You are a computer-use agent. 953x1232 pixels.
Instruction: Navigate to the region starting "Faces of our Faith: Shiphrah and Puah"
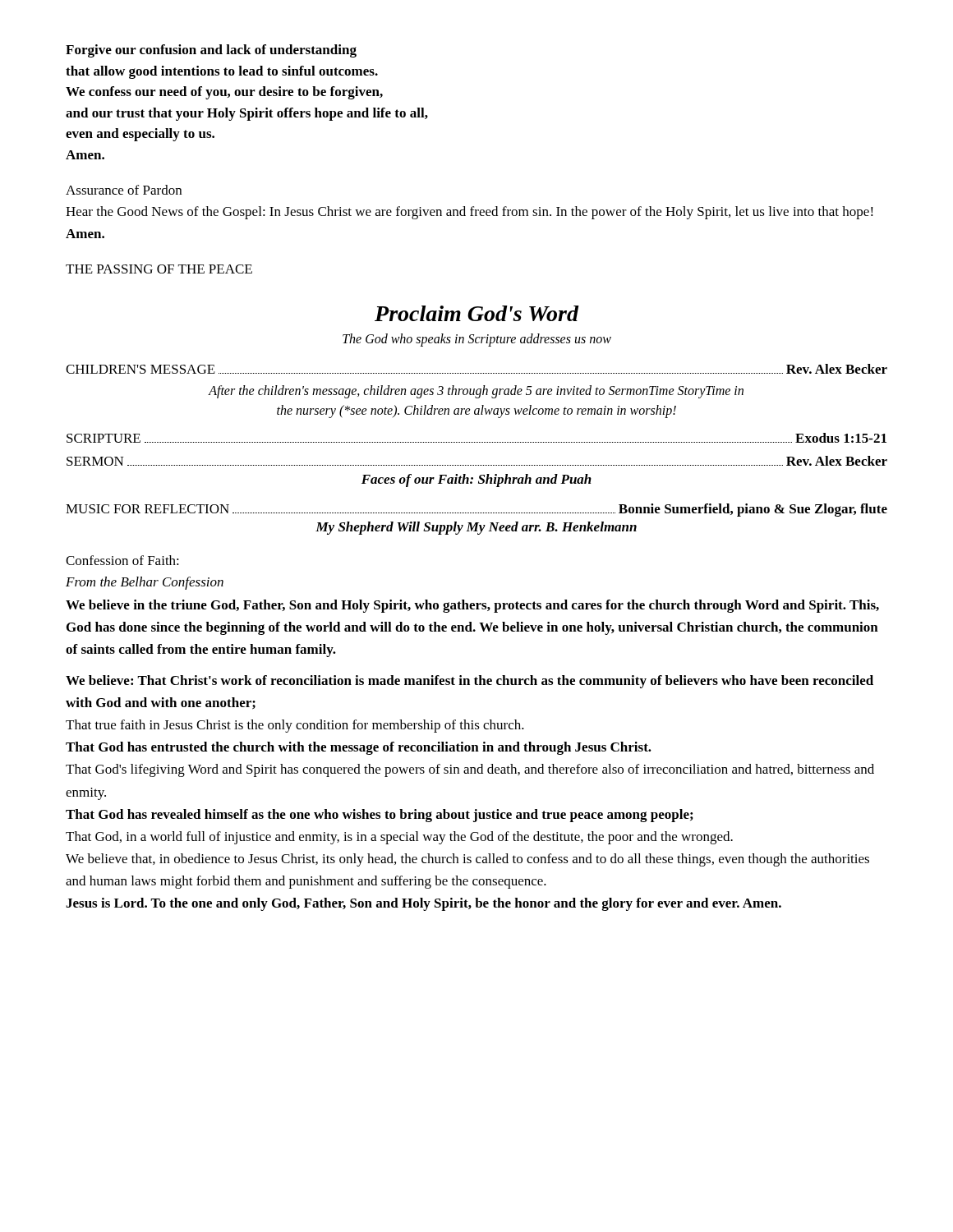476,479
